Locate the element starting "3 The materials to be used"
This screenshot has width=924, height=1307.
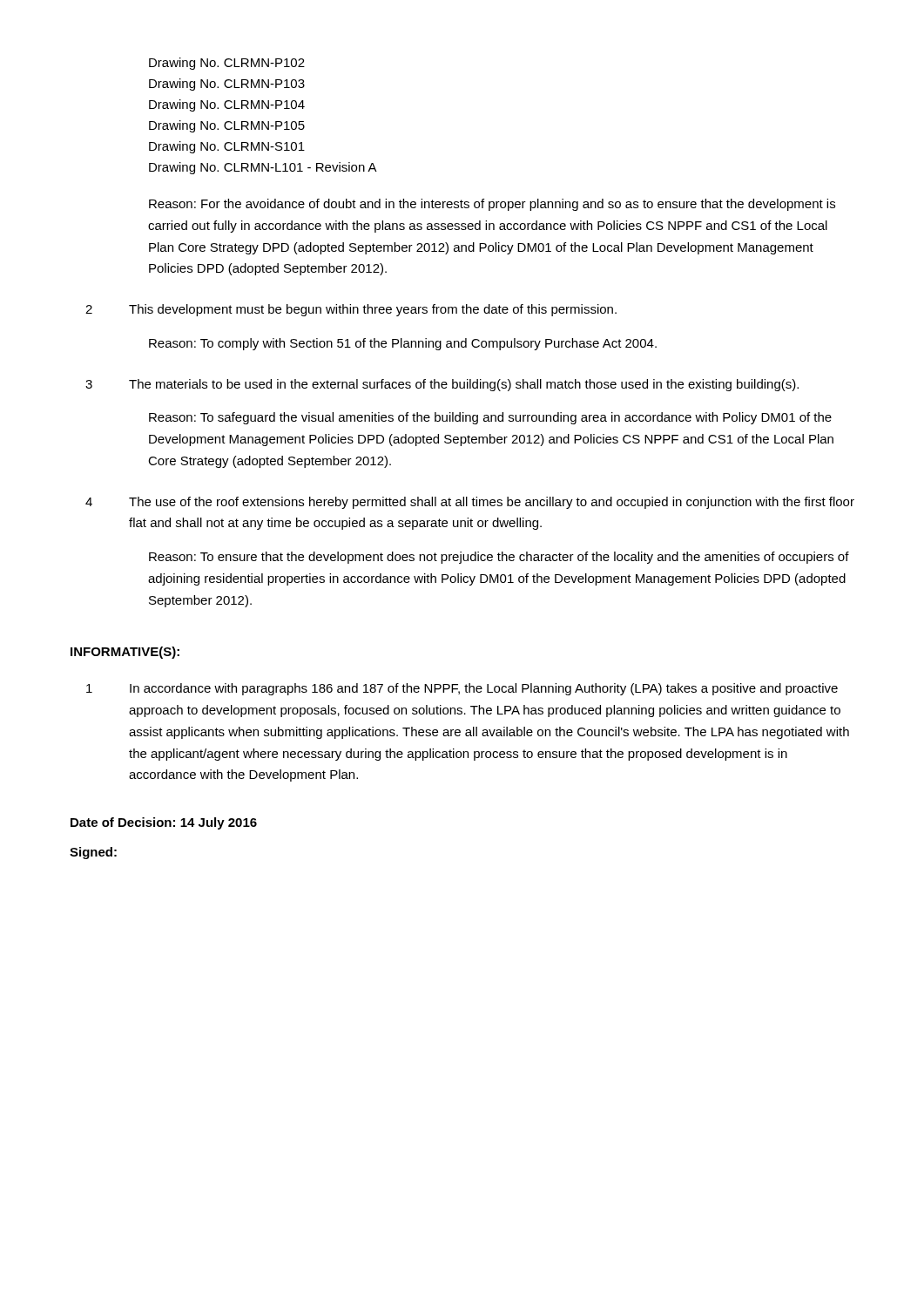(462, 384)
